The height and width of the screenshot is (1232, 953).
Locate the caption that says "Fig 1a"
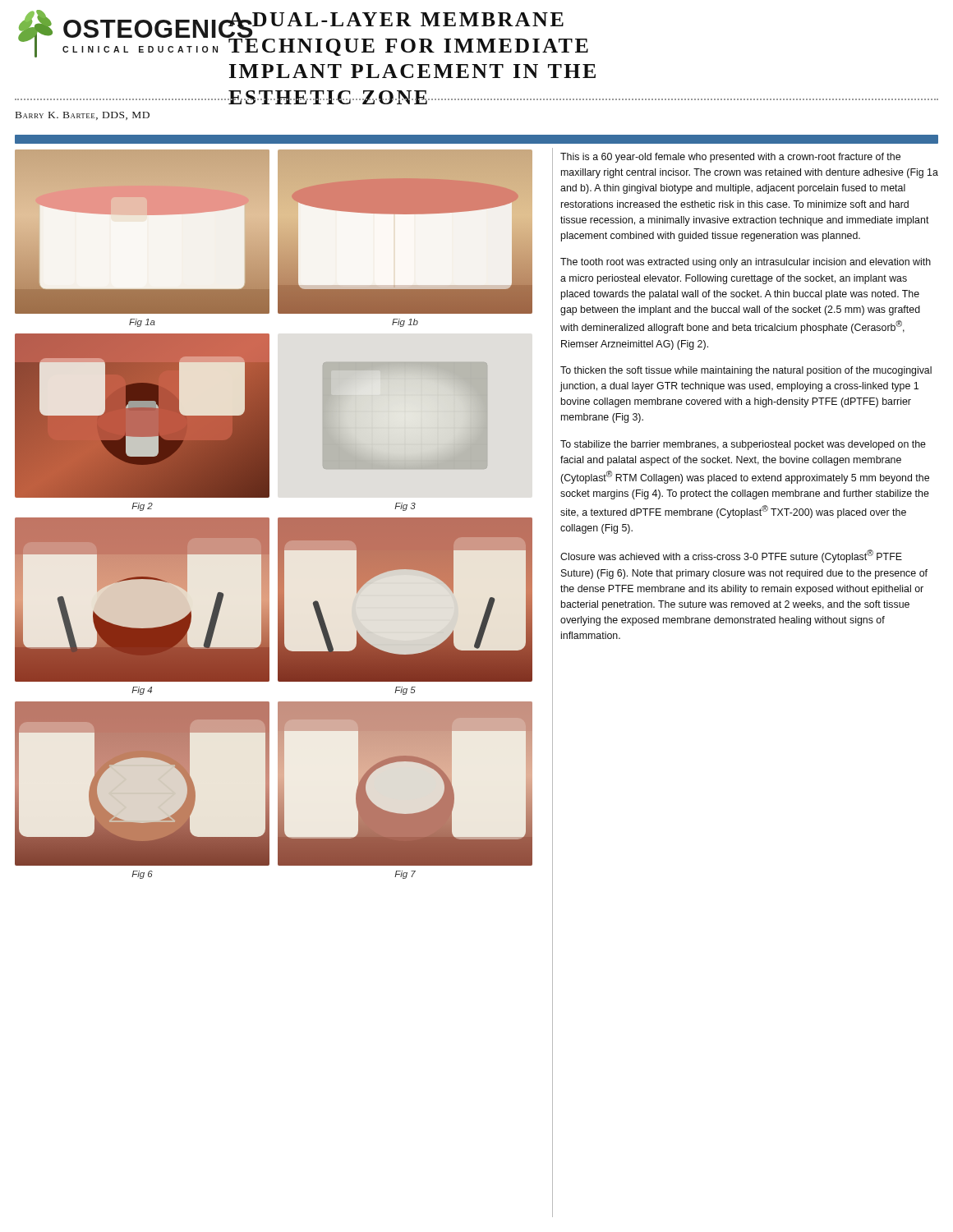(x=142, y=322)
